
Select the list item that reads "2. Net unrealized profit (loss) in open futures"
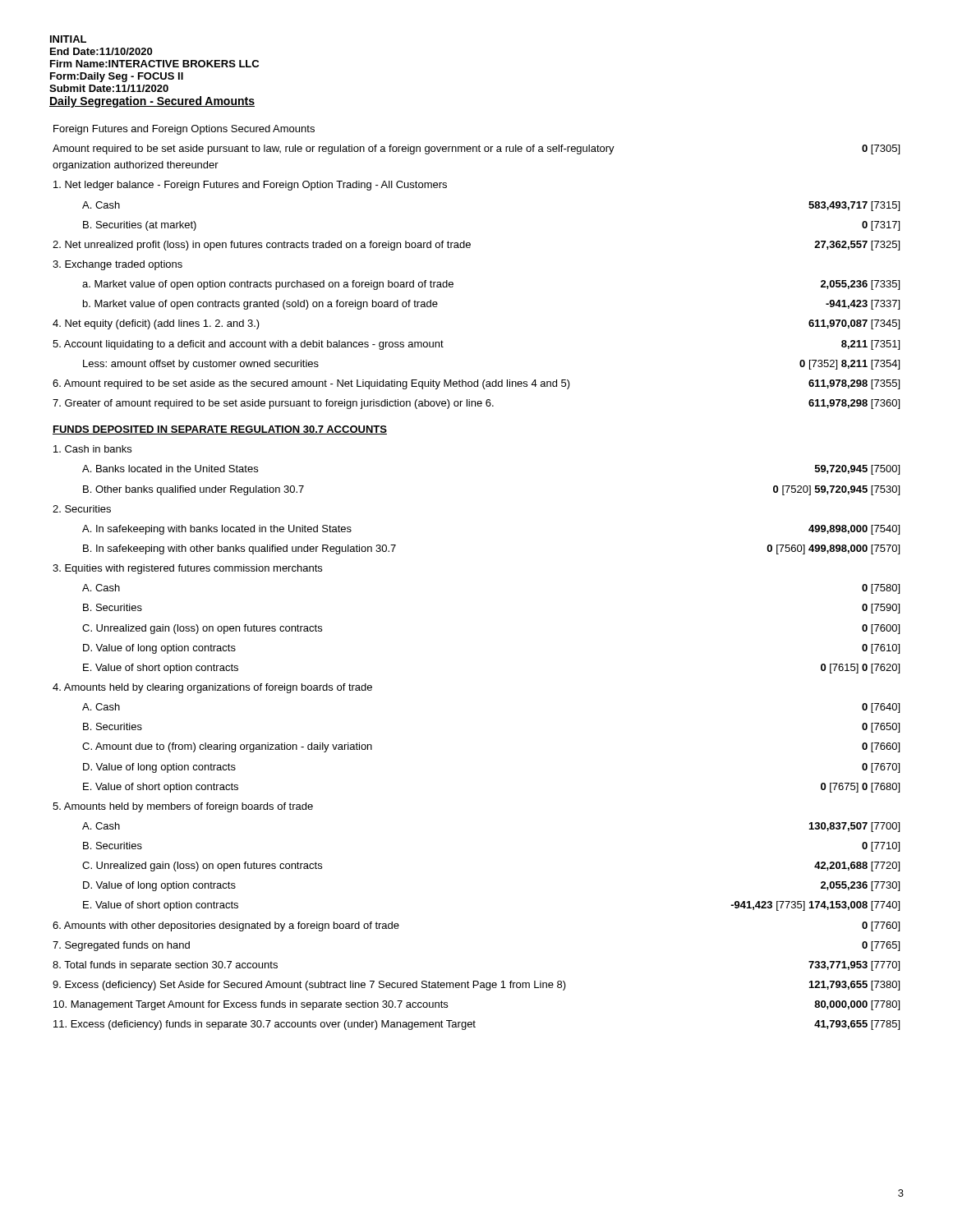[262, 244]
